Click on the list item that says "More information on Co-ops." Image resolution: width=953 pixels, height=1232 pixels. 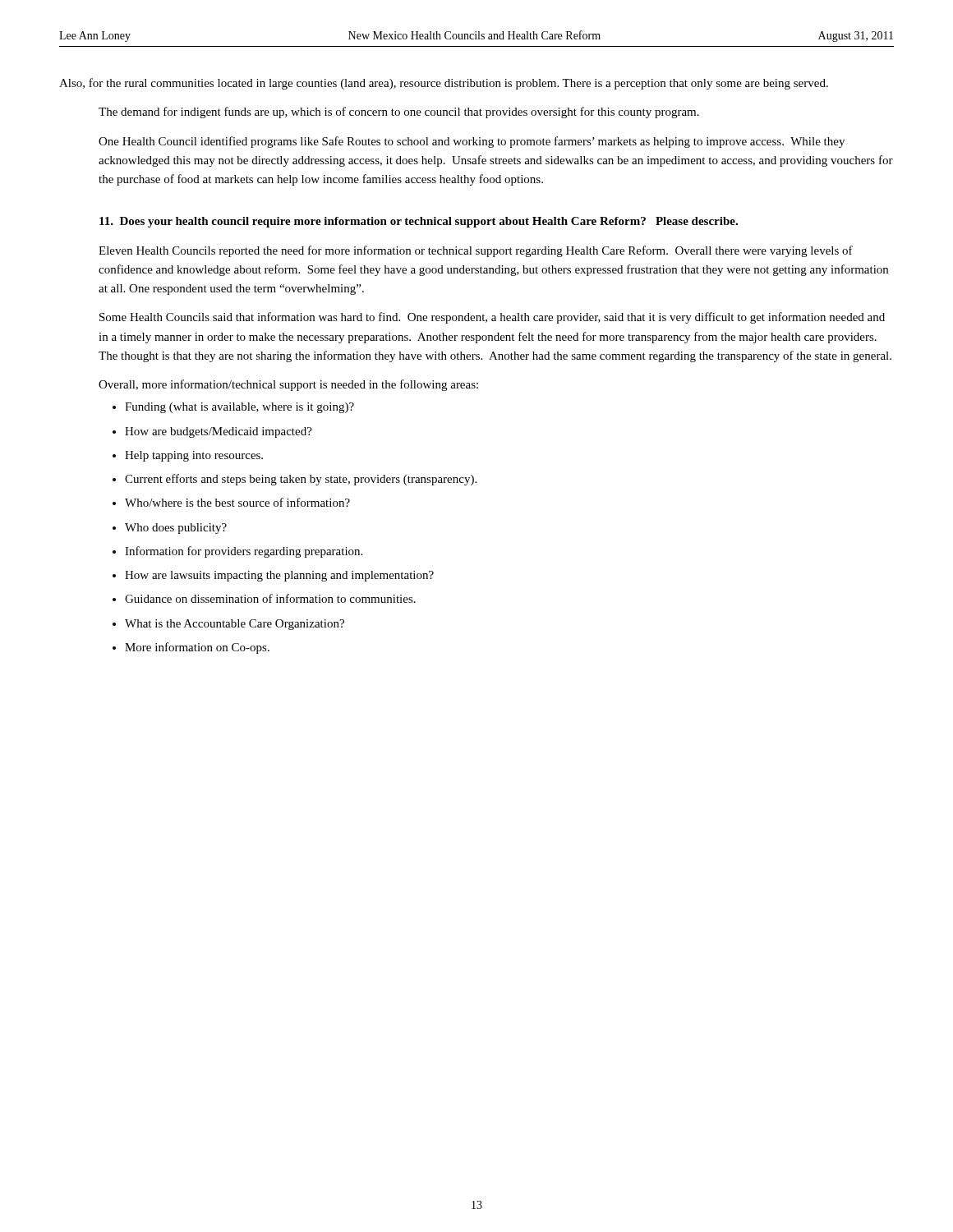[197, 648]
